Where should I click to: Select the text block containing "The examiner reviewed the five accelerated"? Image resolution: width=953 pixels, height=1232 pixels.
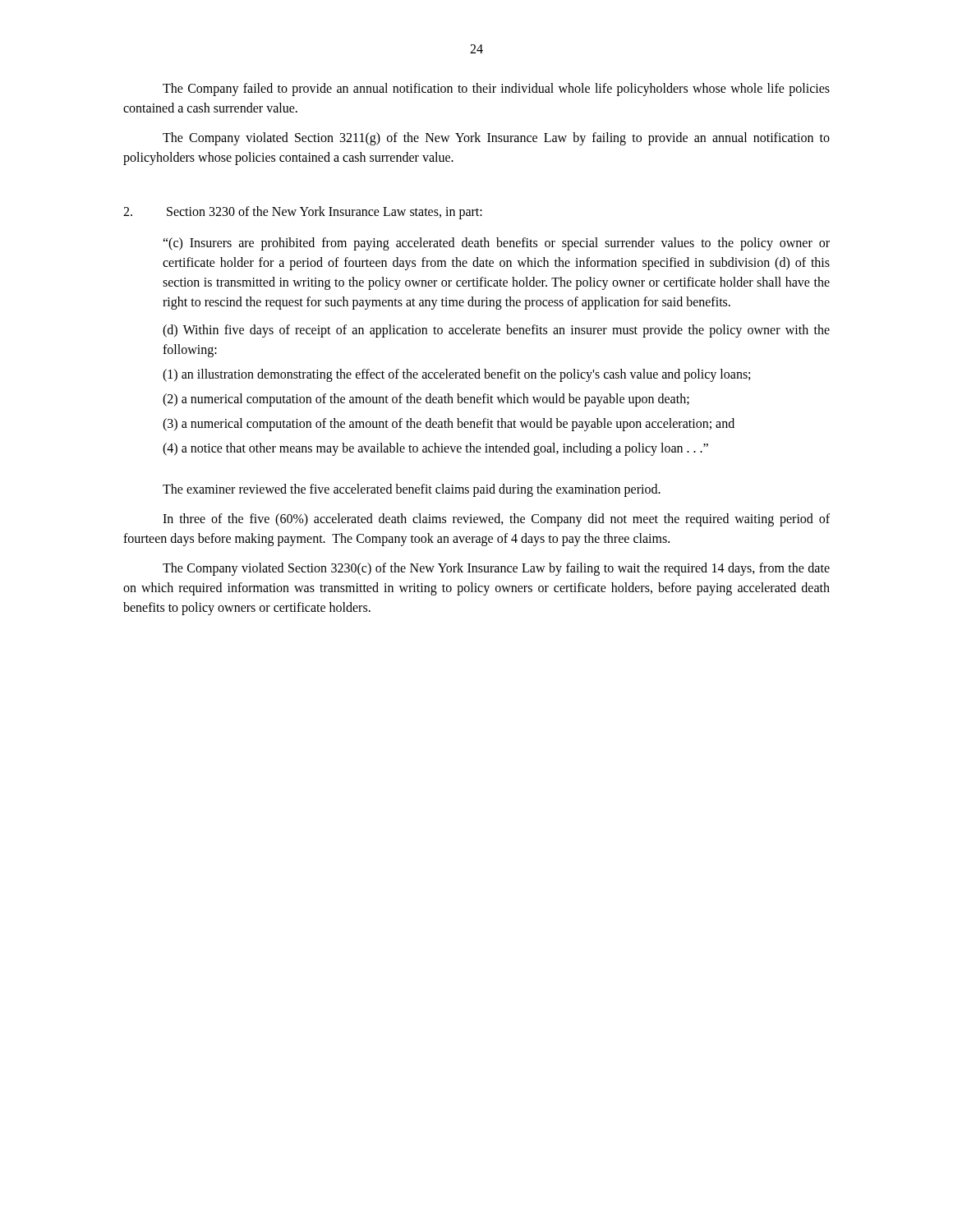point(412,489)
